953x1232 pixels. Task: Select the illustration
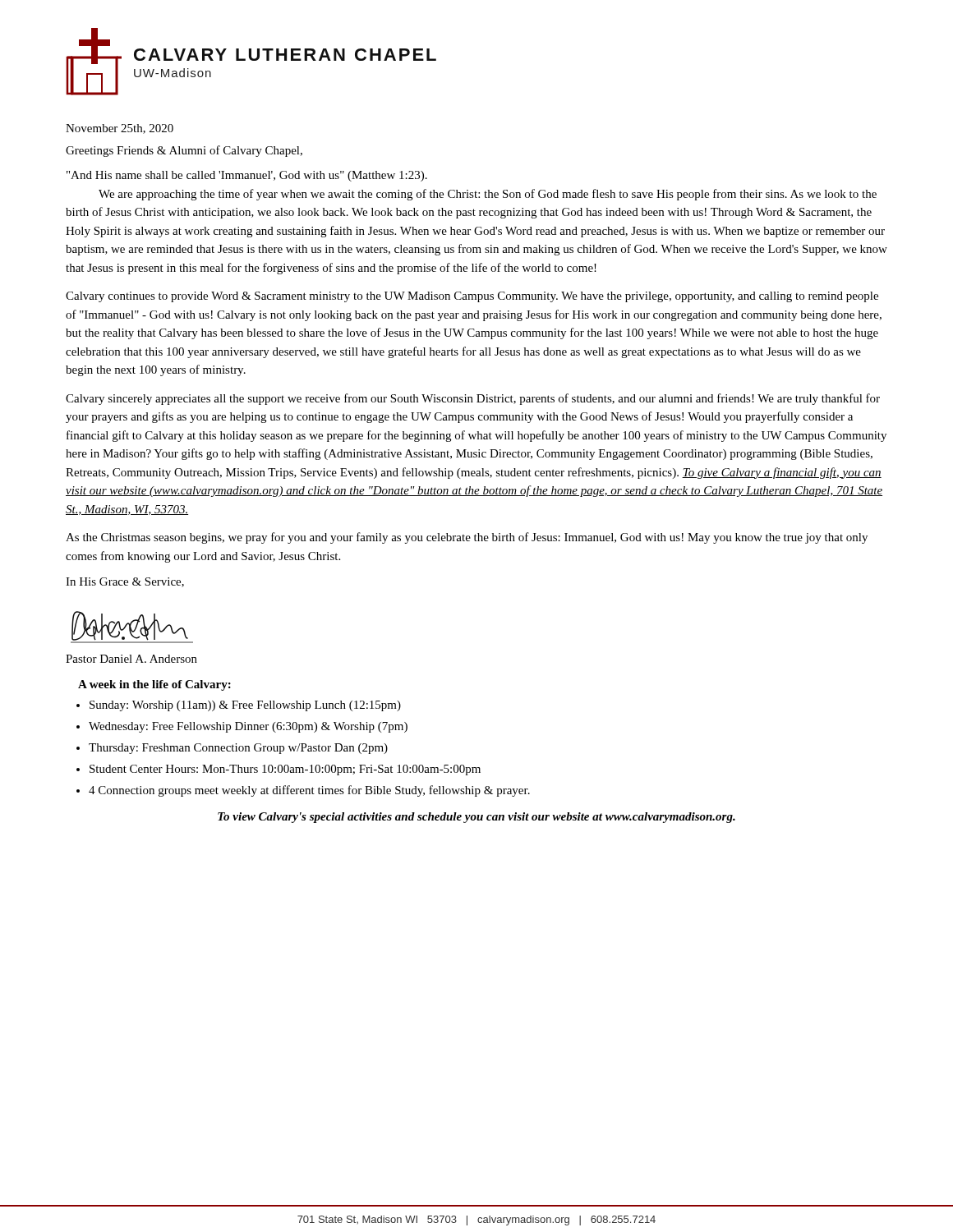click(x=476, y=624)
